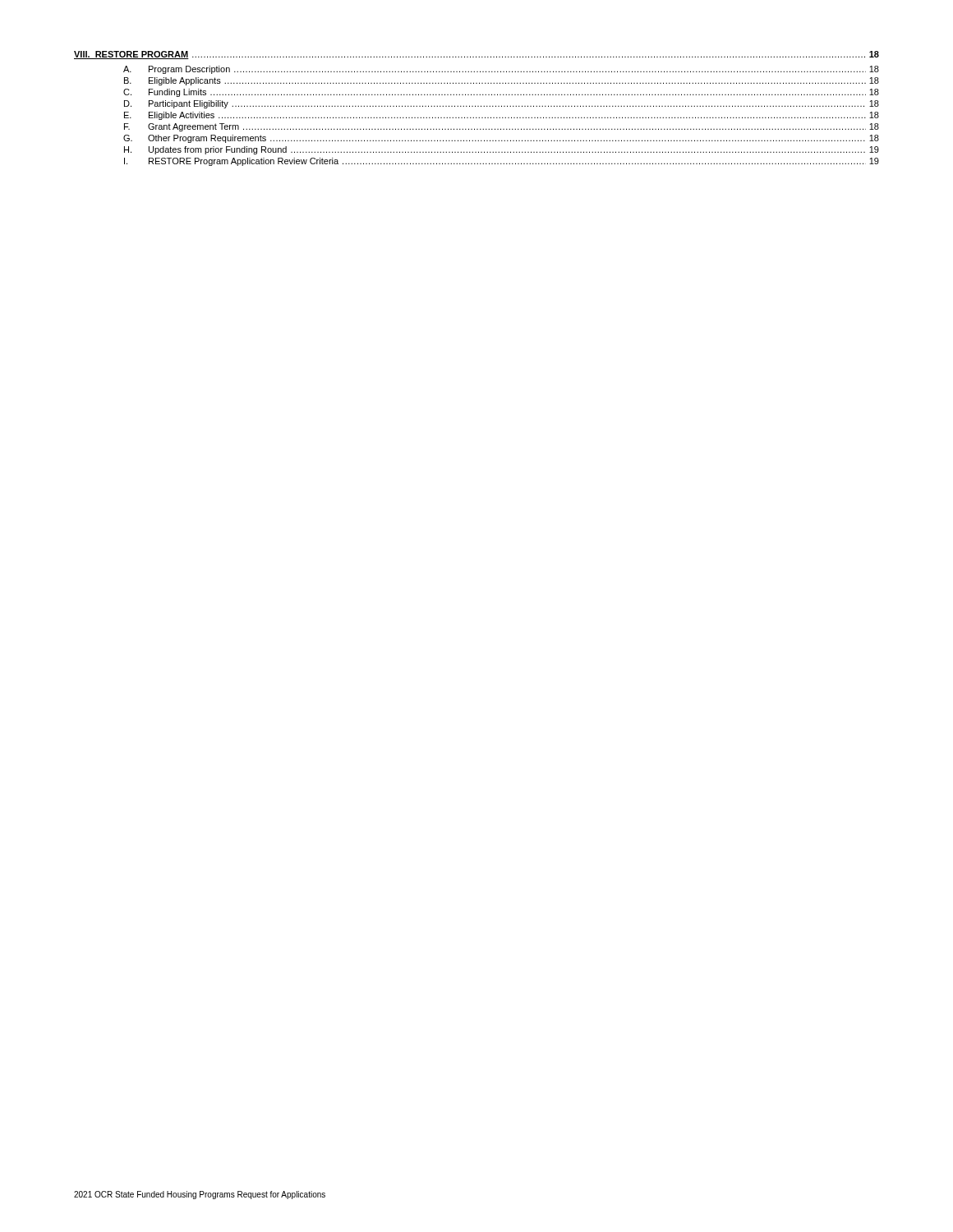Click on the list item that says "B. Eligible Applicants 18"
953x1232 pixels.
click(501, 80)
